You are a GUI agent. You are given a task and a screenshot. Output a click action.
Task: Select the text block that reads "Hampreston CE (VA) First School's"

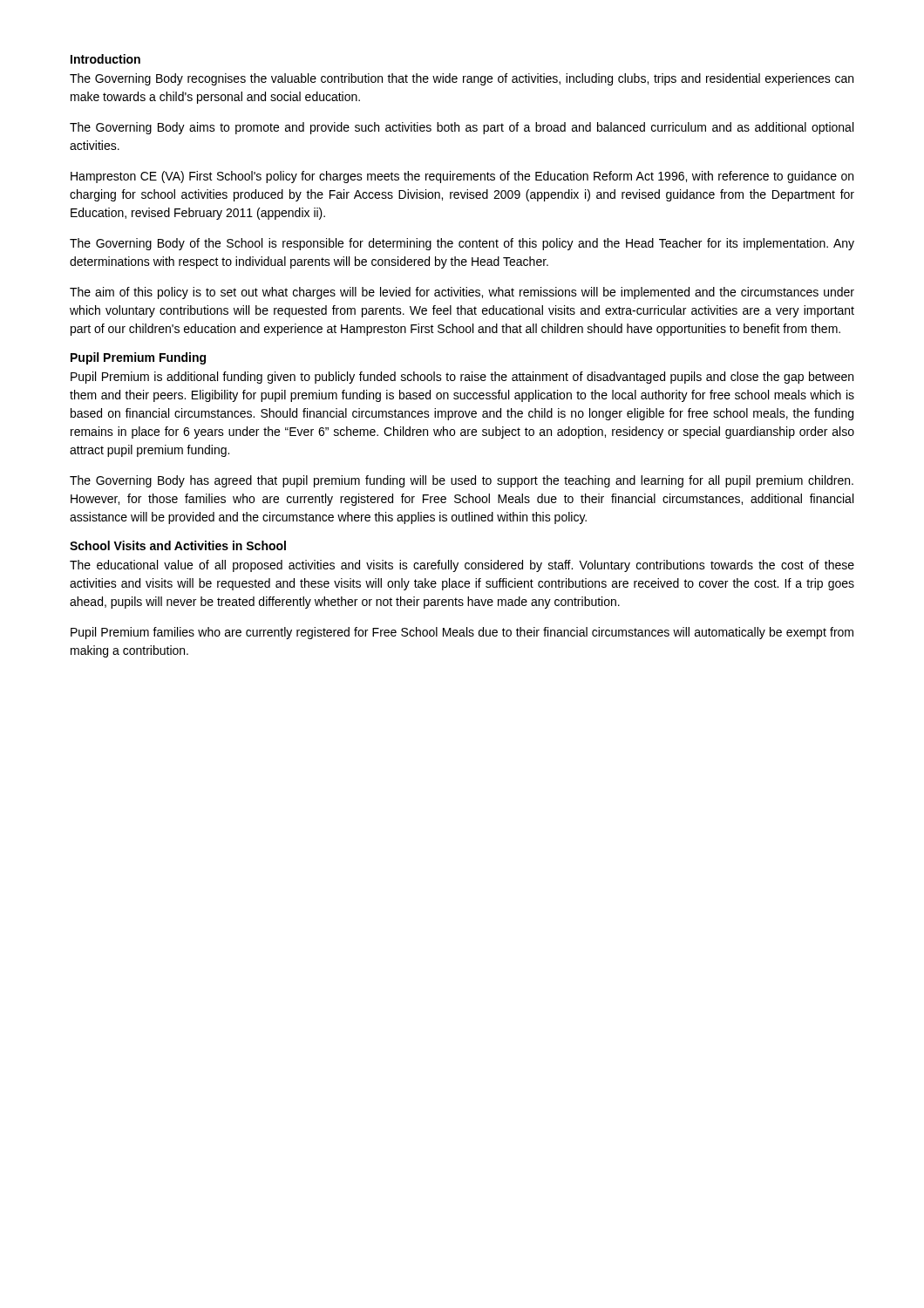tap(462, 194)
